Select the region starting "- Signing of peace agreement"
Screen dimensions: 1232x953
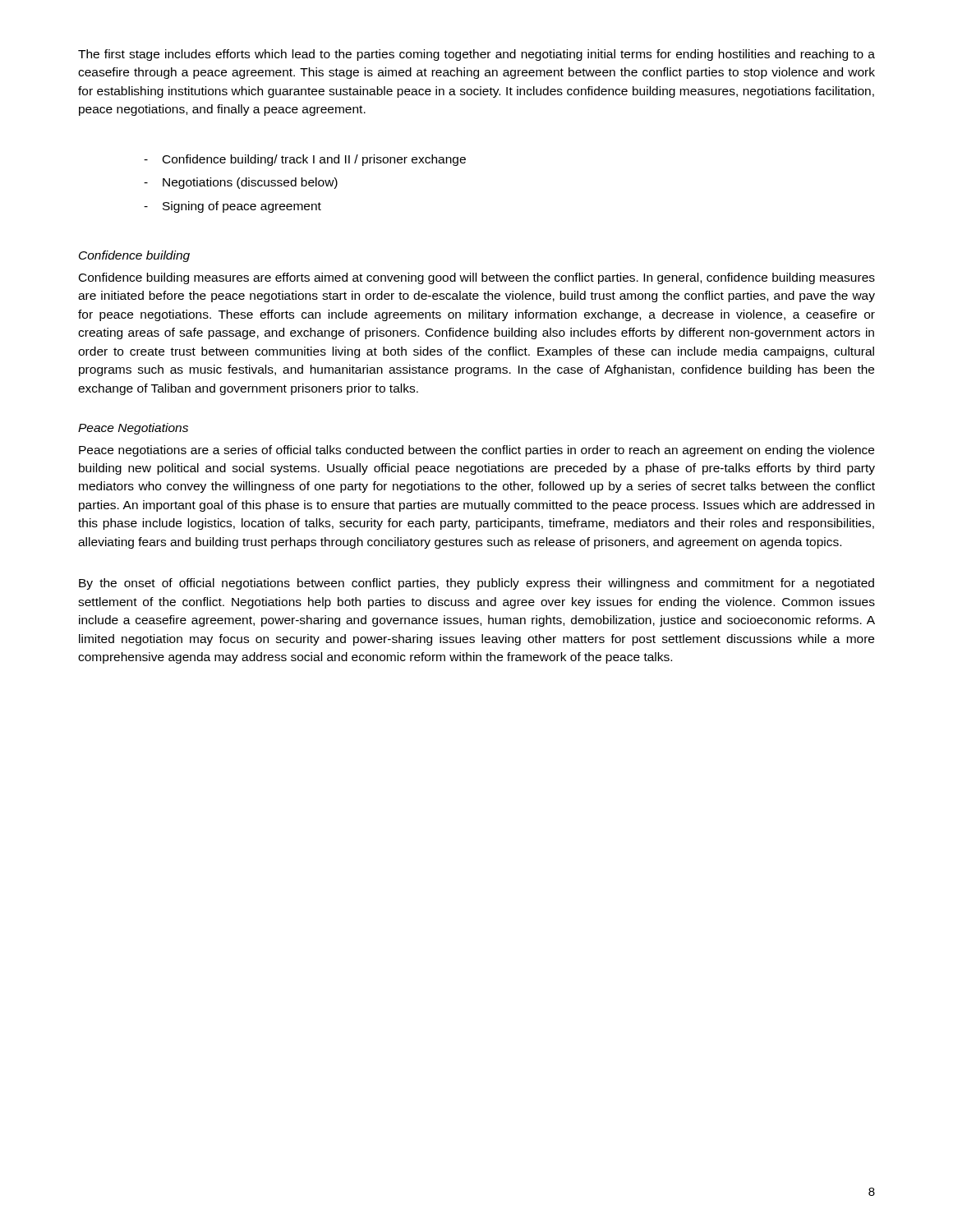[x=232, y=206]
